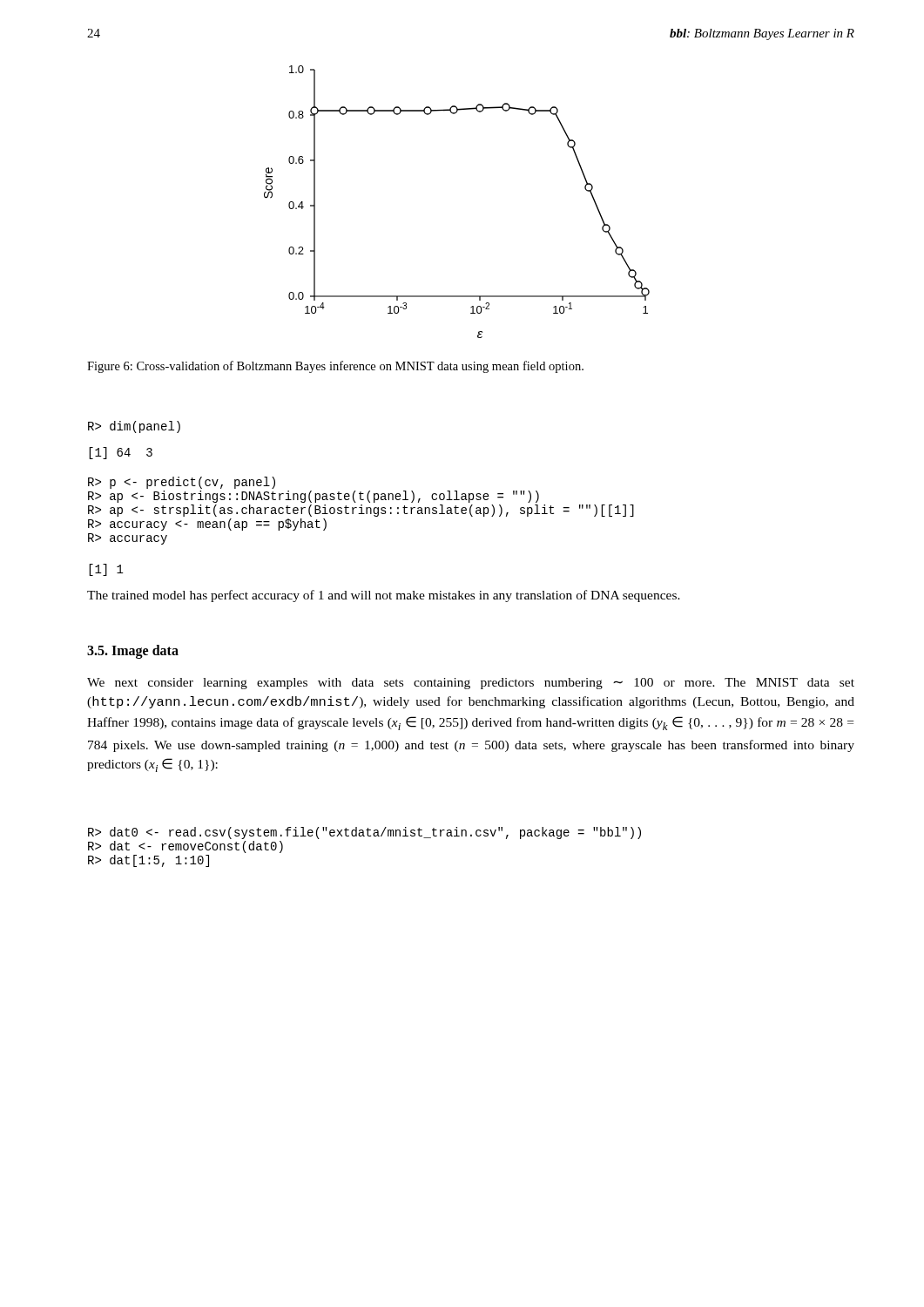924x1307 pixels.
Task: Click where it says "3.5. Image data"
Action: pos(133,650)
